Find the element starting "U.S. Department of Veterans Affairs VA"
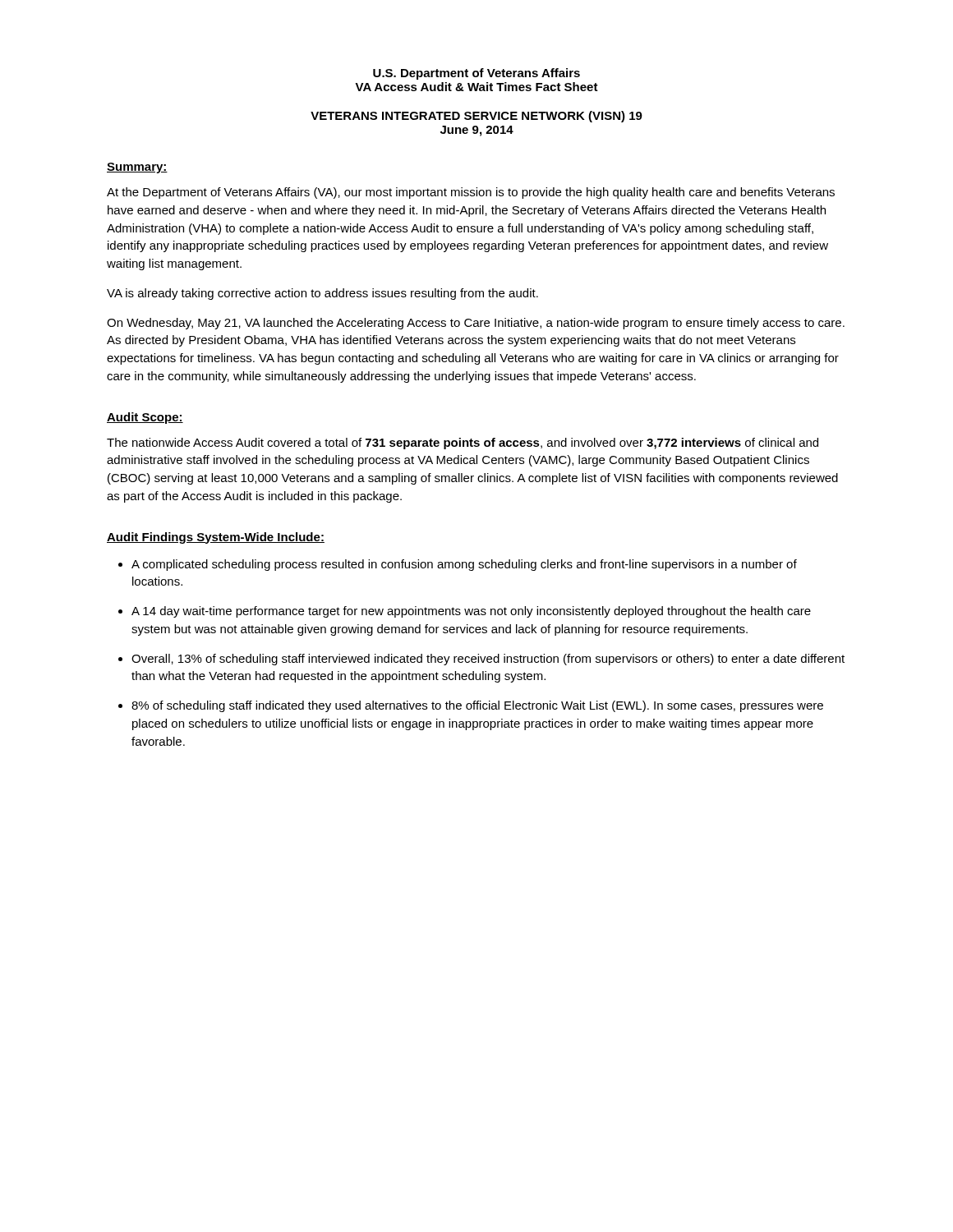 (x=476, y=80)
